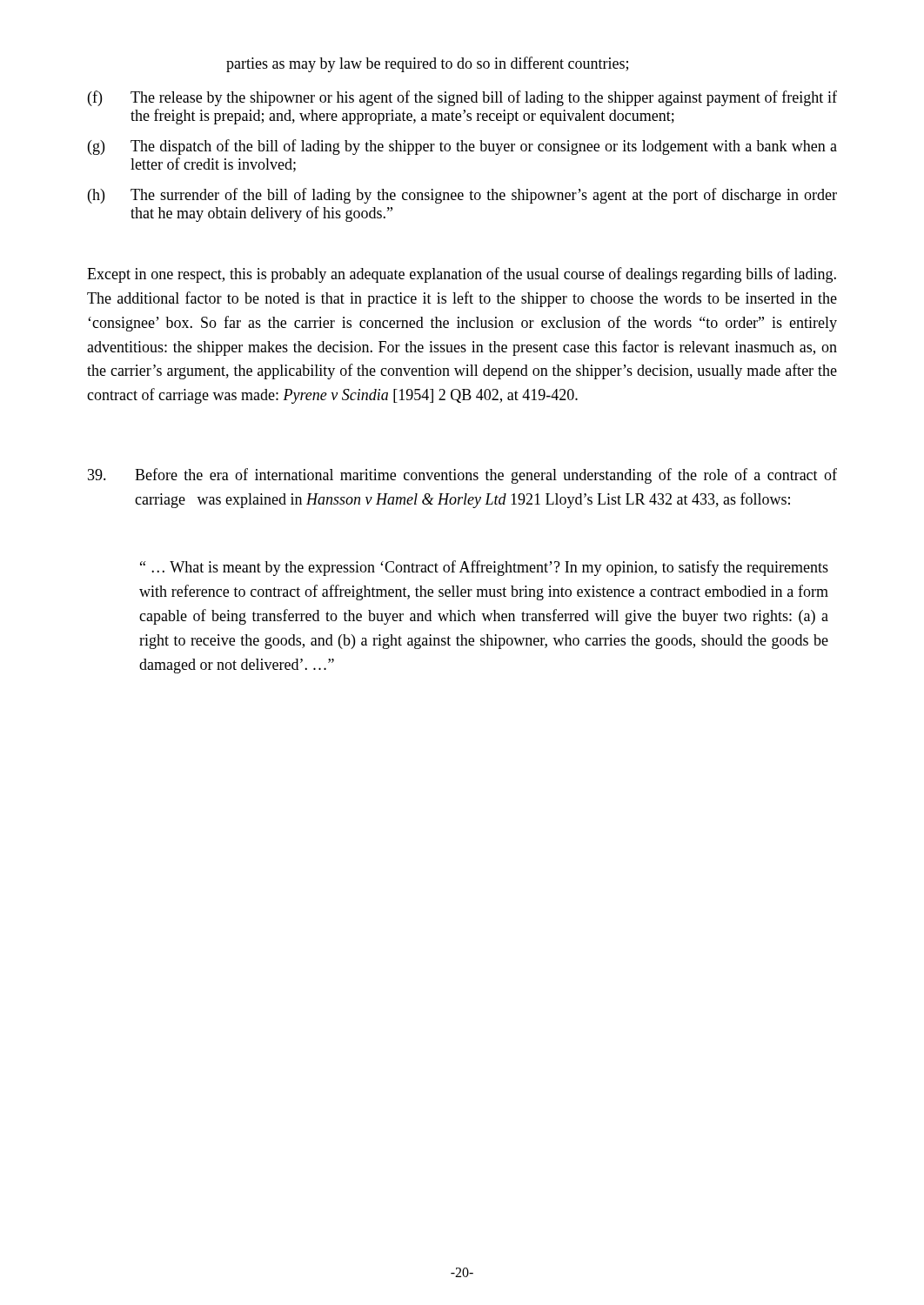Find the block on this page that starts "(g) The dispatch of the bill"
Image resolution: width=924 pixels, height=1305 pixels.
click(462, 156)
